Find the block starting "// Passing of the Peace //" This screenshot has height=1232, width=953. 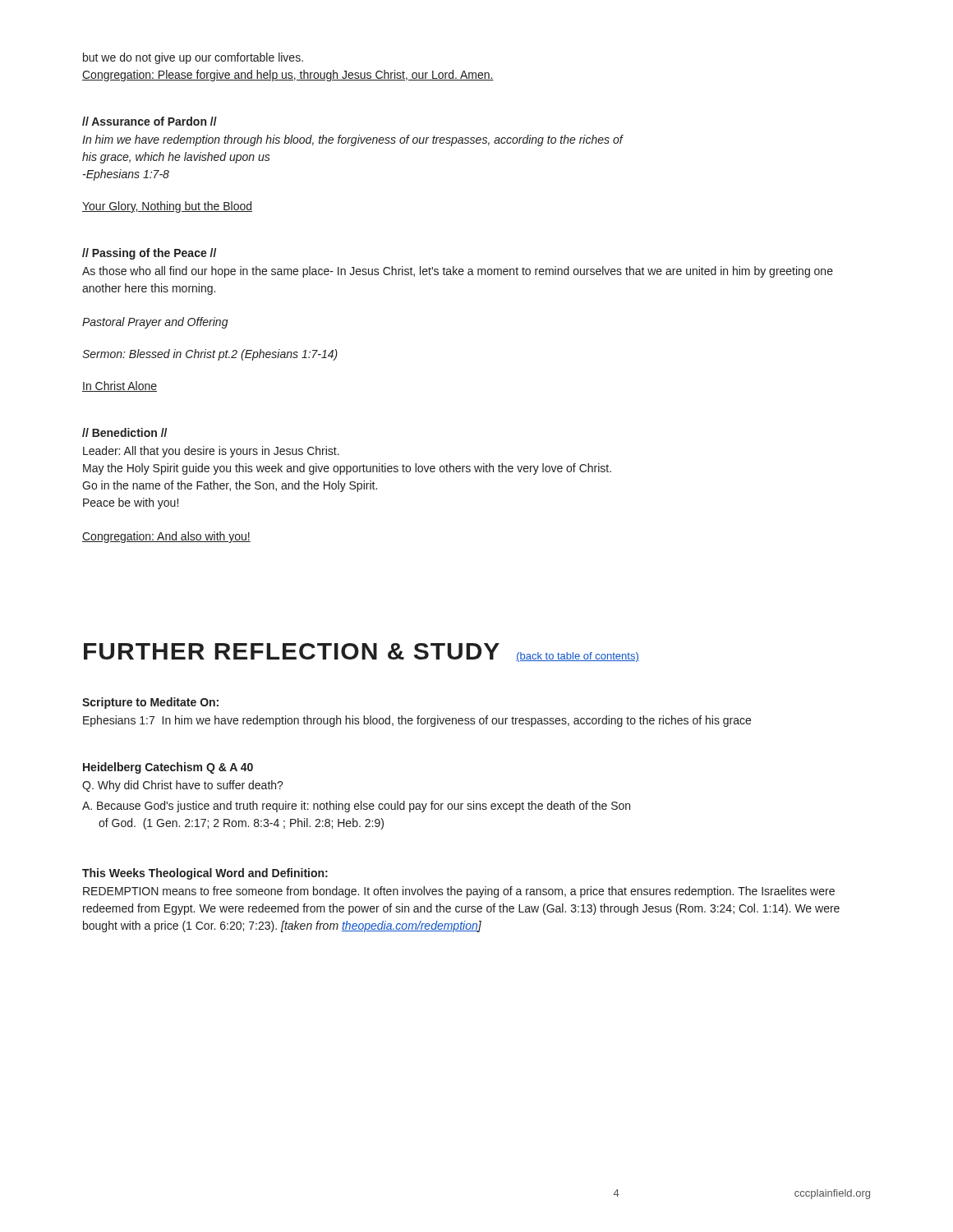(149, 253)
